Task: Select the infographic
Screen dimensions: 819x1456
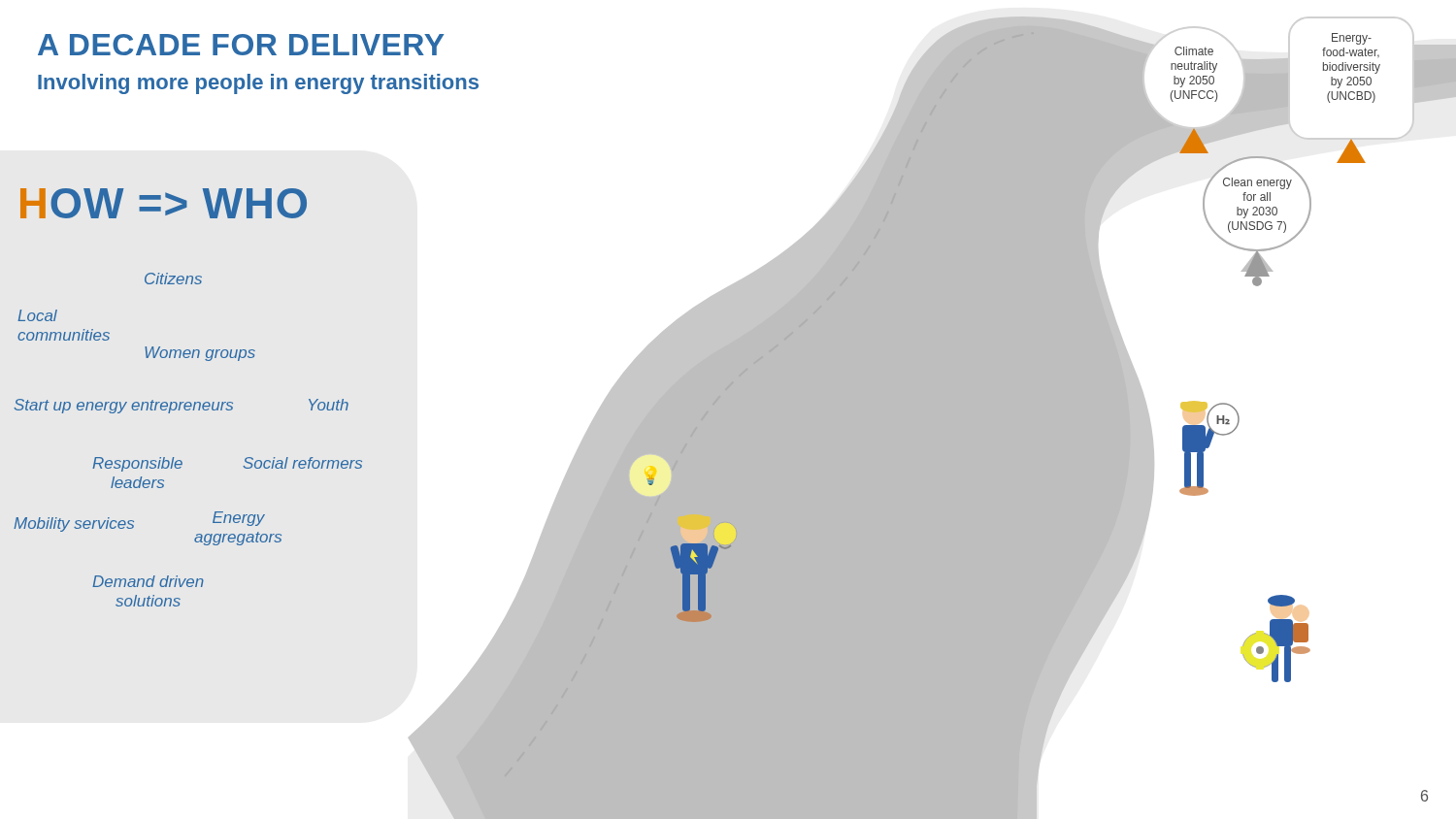Action: (932, 410)
